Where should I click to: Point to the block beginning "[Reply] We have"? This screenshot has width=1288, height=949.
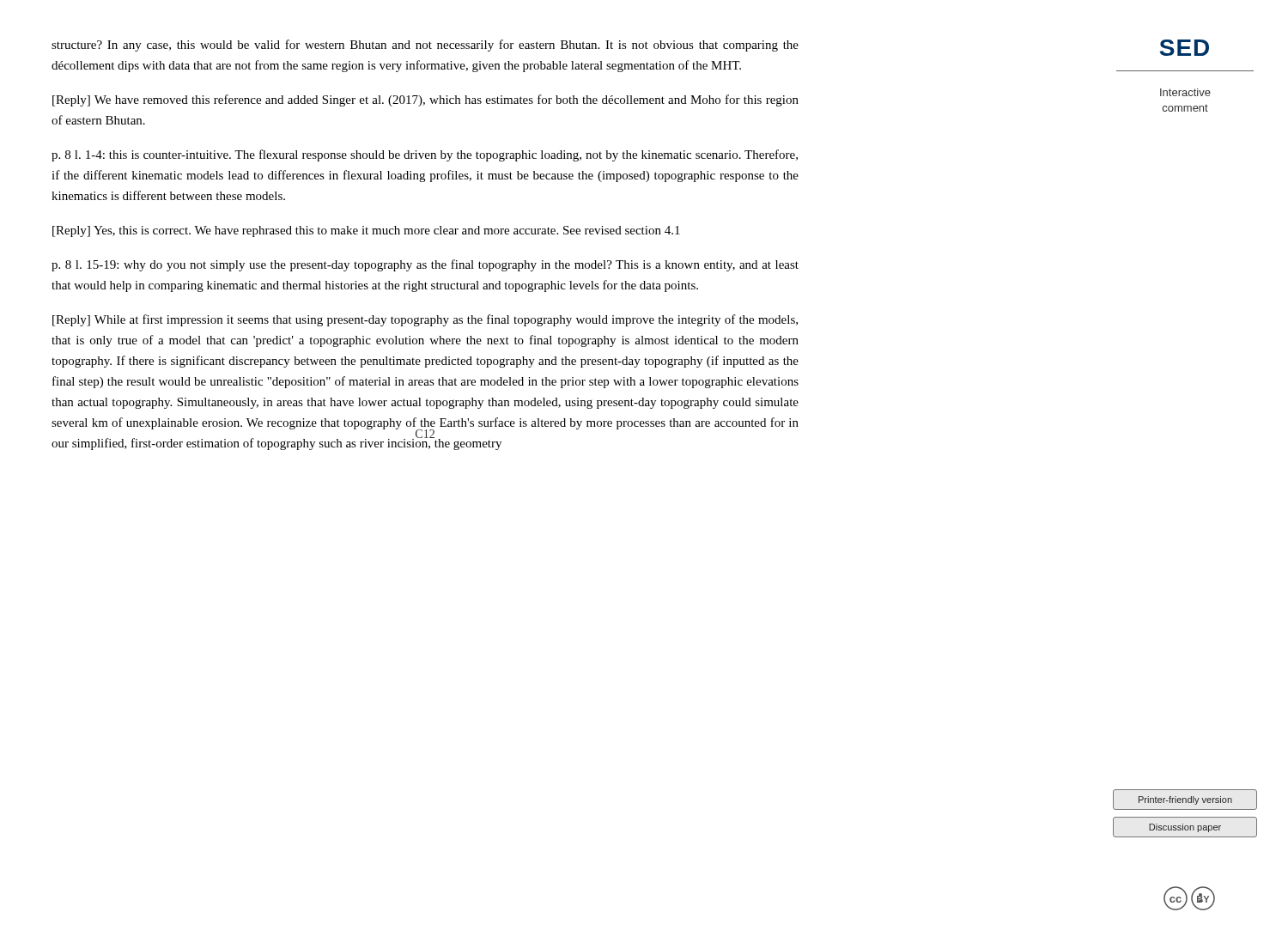(425, 110)
